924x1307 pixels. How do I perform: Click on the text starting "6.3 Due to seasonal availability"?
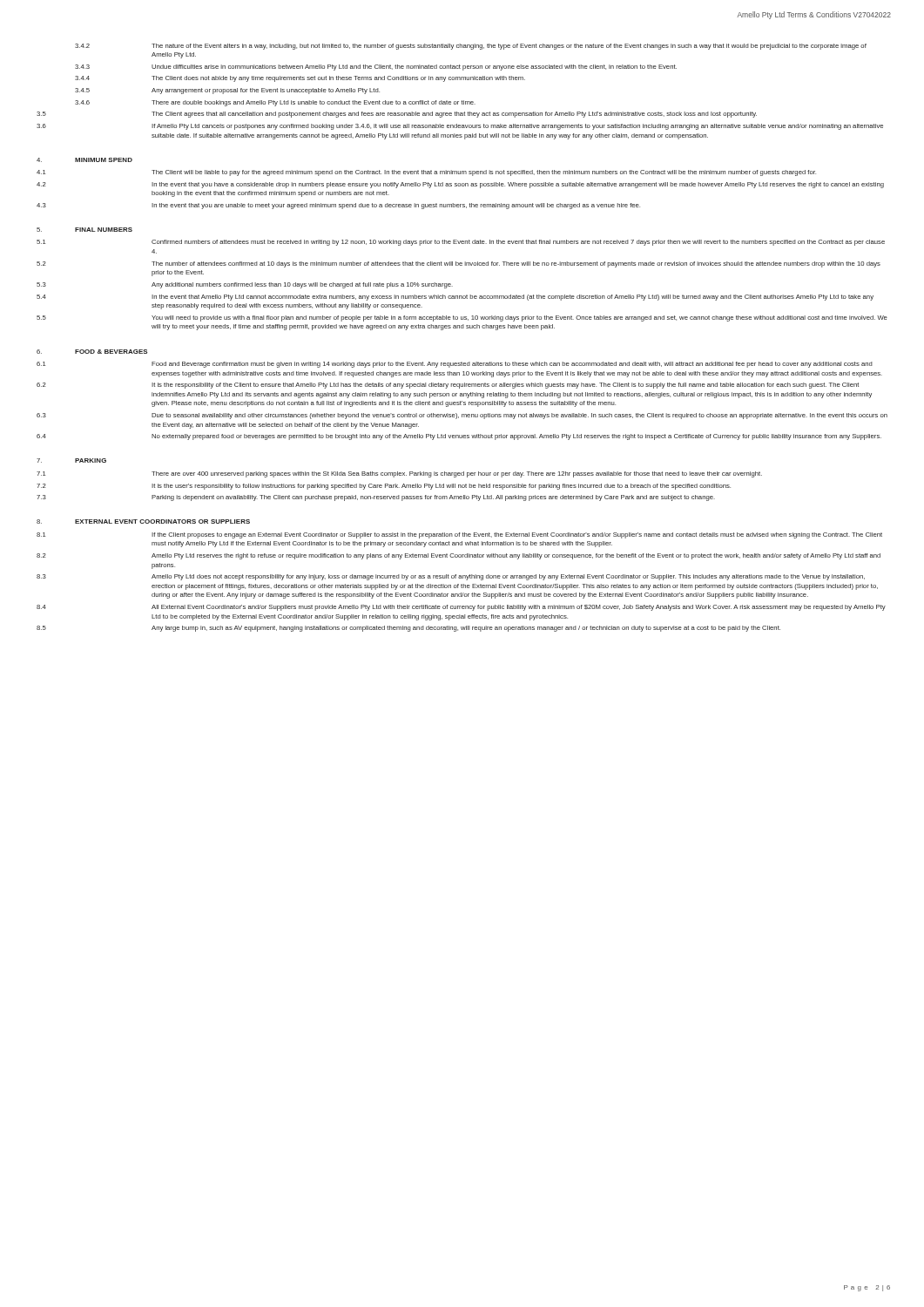(x=462, y=421)
